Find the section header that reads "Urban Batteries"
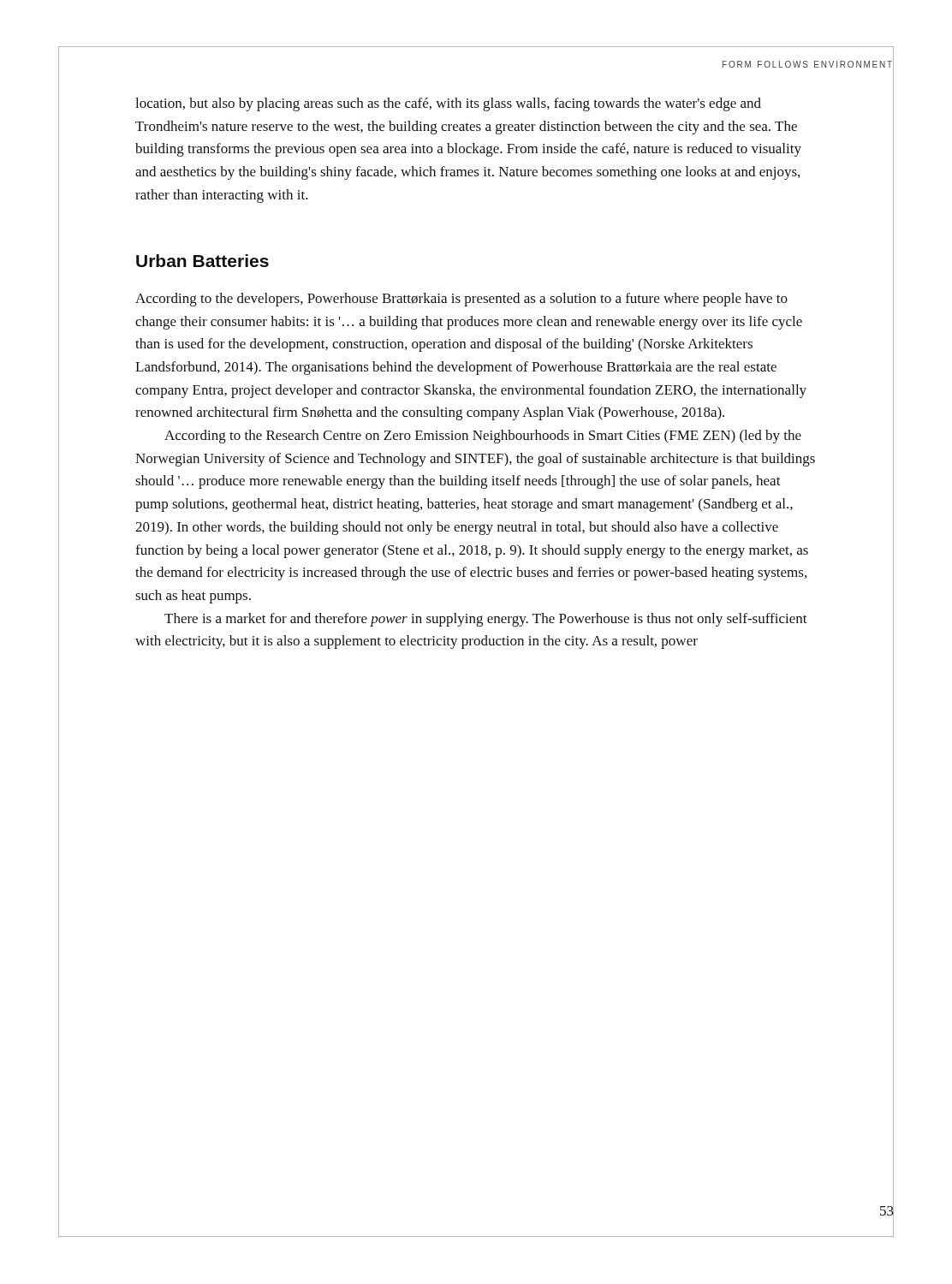 [202, 261]
